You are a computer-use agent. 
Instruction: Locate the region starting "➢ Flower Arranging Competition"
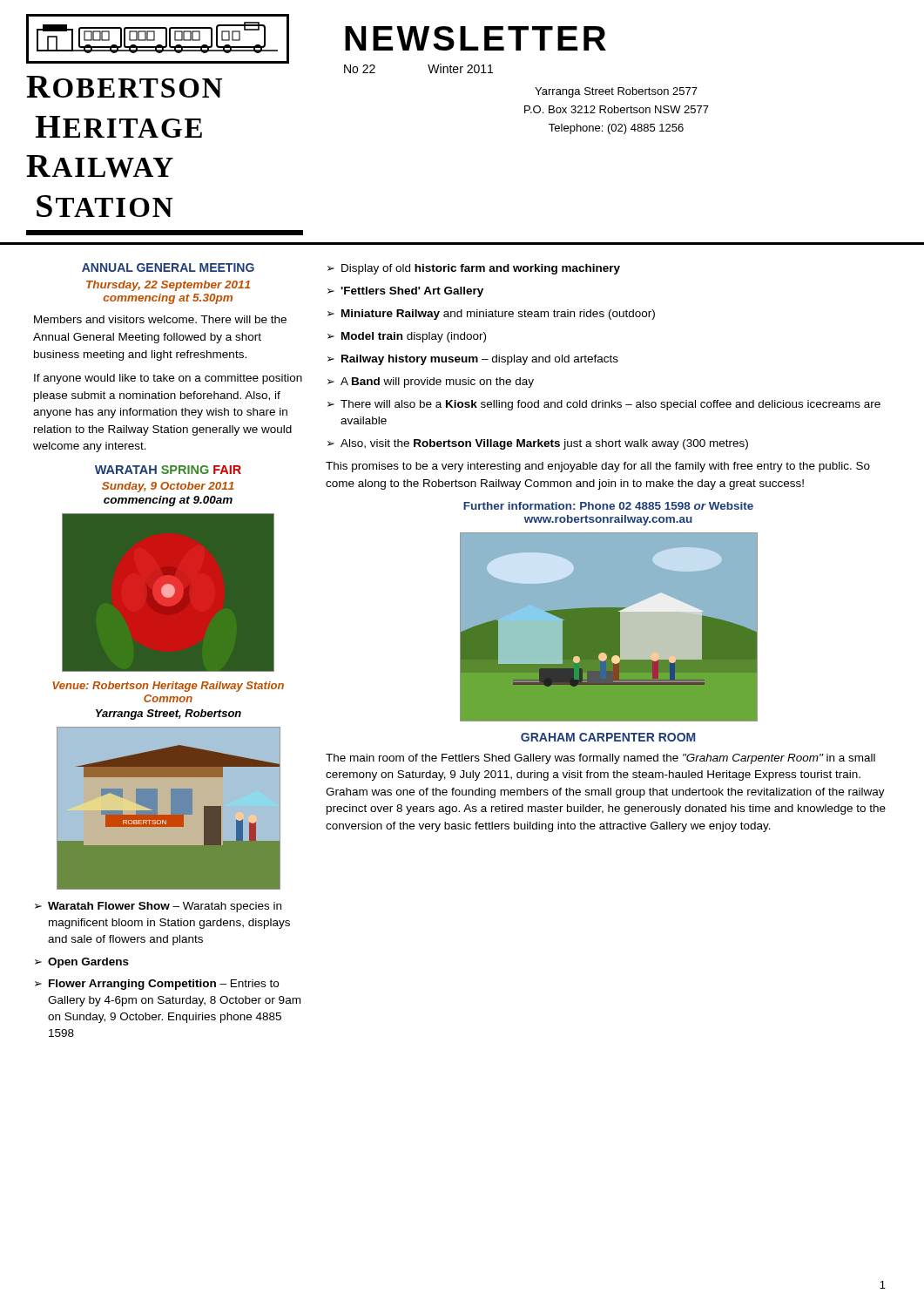[x=168, y=1009]
